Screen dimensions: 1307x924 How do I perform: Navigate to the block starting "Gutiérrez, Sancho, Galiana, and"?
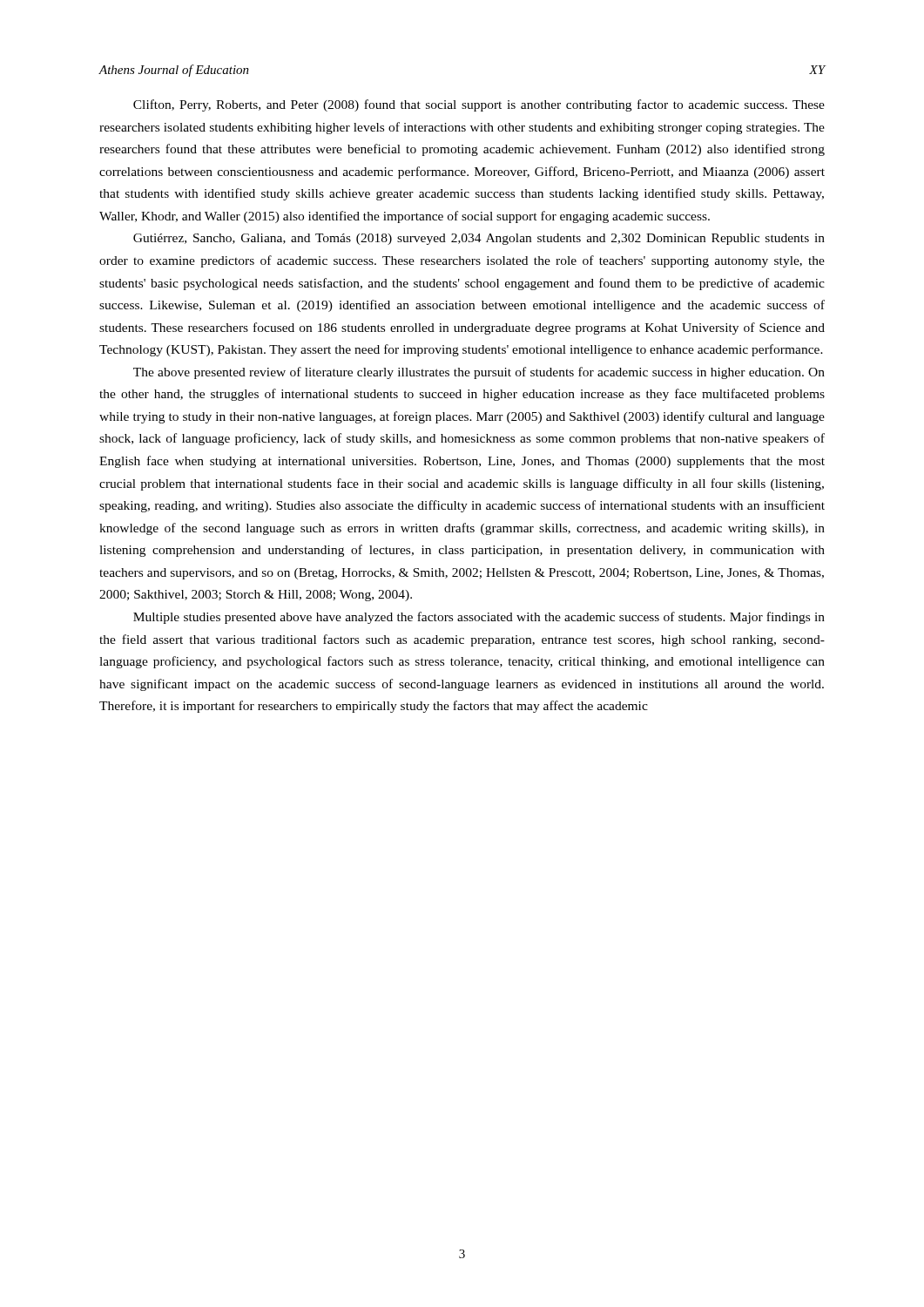tap(462, 293)
